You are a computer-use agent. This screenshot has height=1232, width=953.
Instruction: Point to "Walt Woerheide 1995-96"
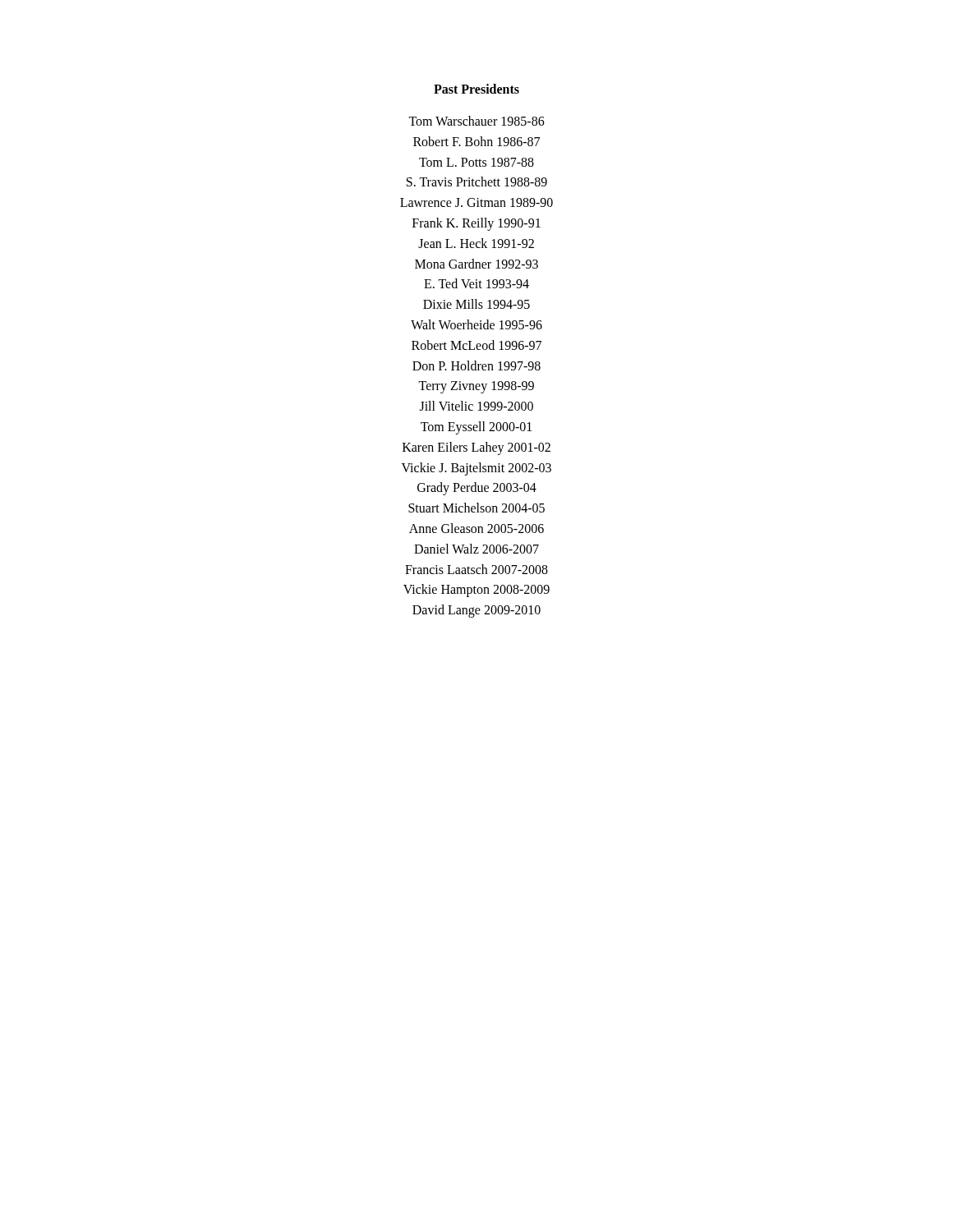coord(476,325)
